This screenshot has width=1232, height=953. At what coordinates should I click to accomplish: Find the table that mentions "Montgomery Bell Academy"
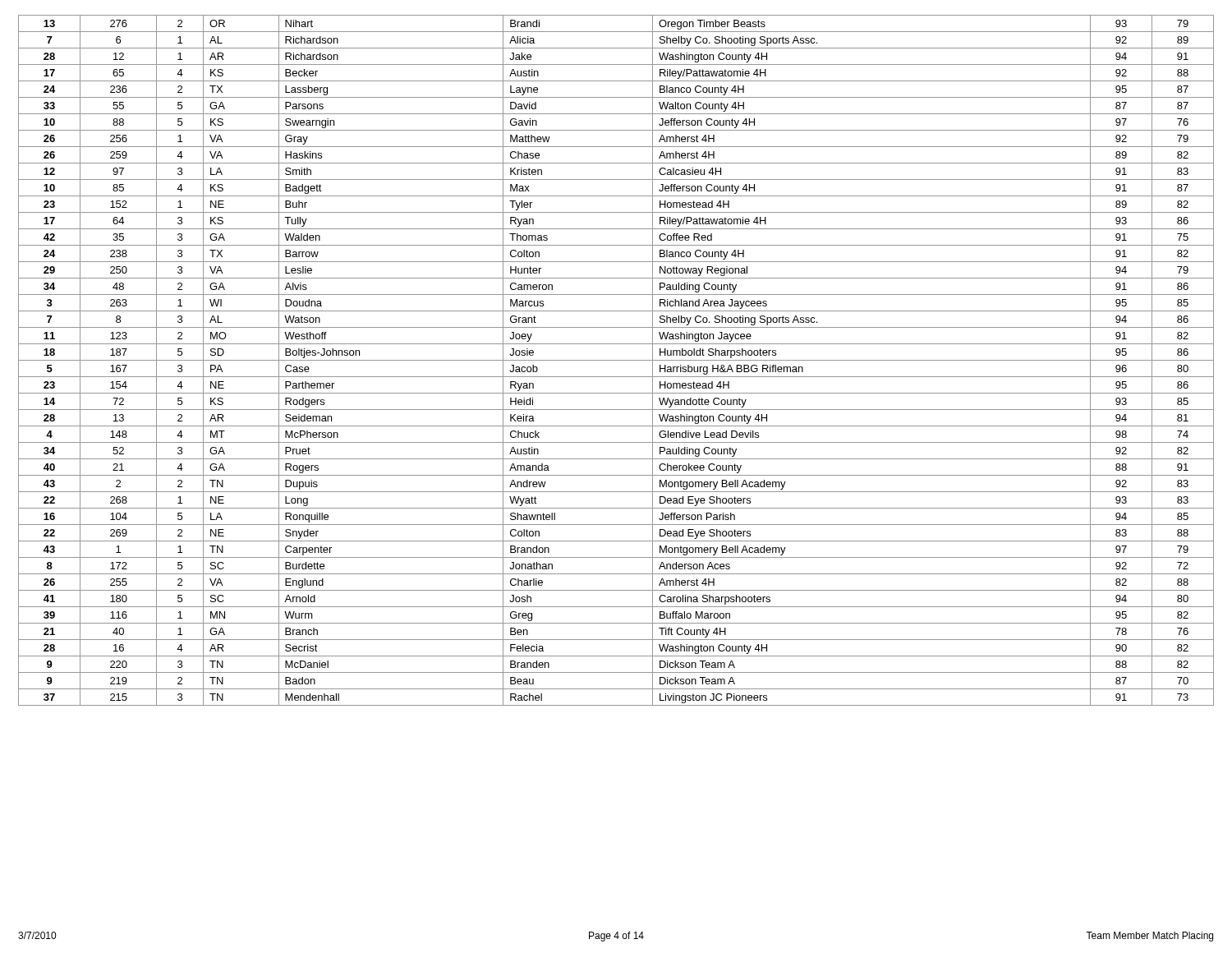point(616,360)
